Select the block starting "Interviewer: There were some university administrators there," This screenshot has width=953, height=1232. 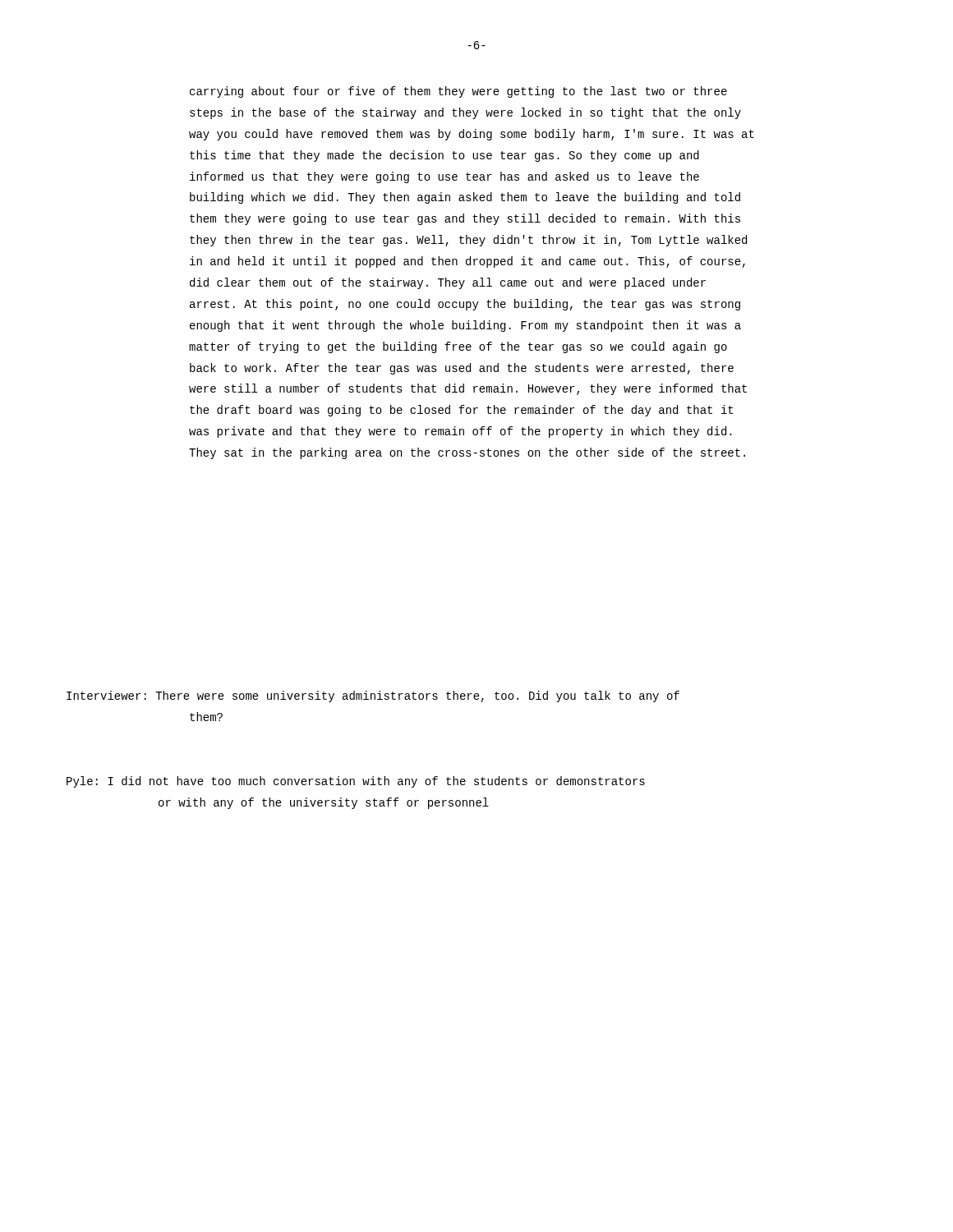coord(373,707)
